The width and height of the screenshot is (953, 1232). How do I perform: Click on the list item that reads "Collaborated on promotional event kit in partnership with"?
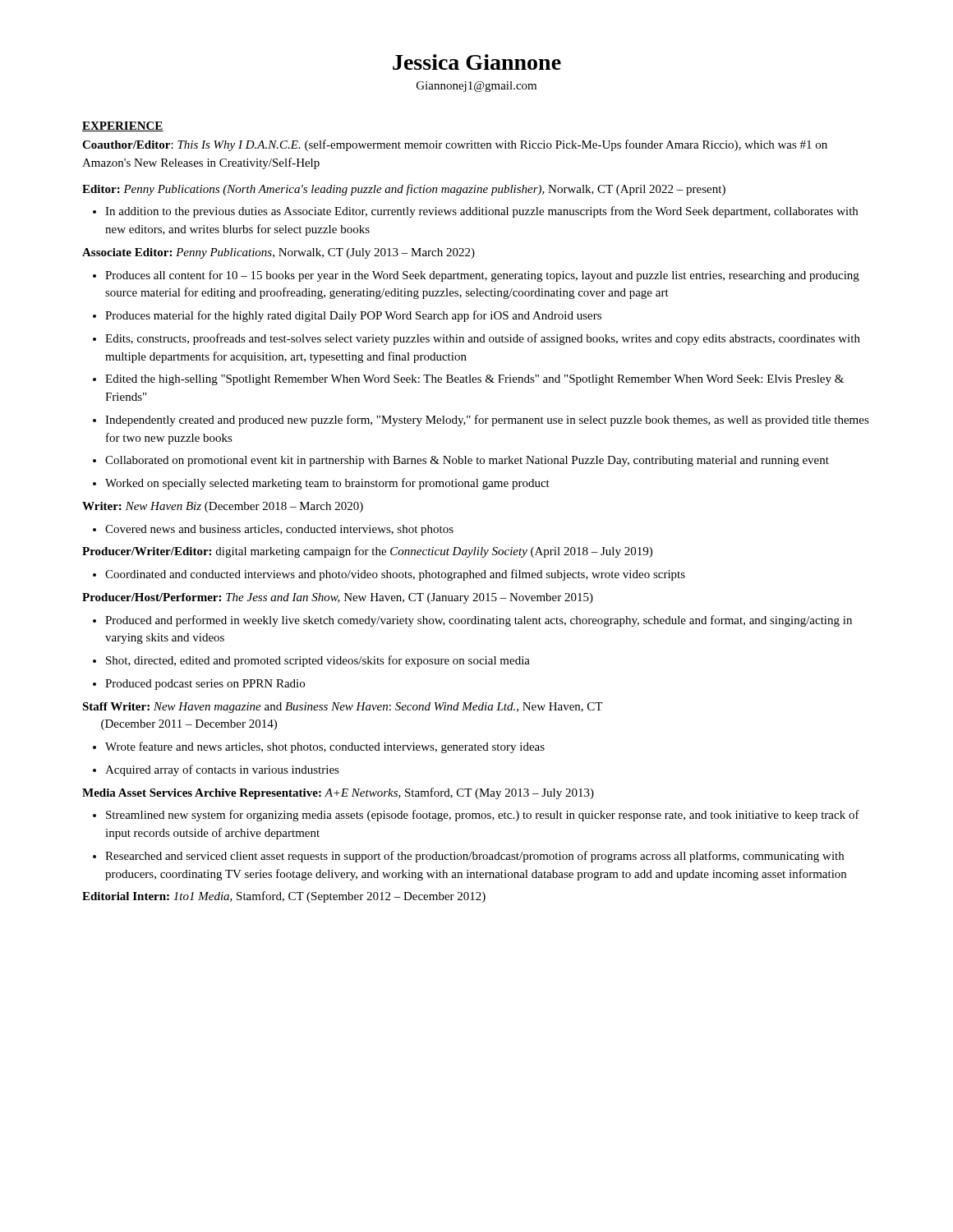(476, 461)
